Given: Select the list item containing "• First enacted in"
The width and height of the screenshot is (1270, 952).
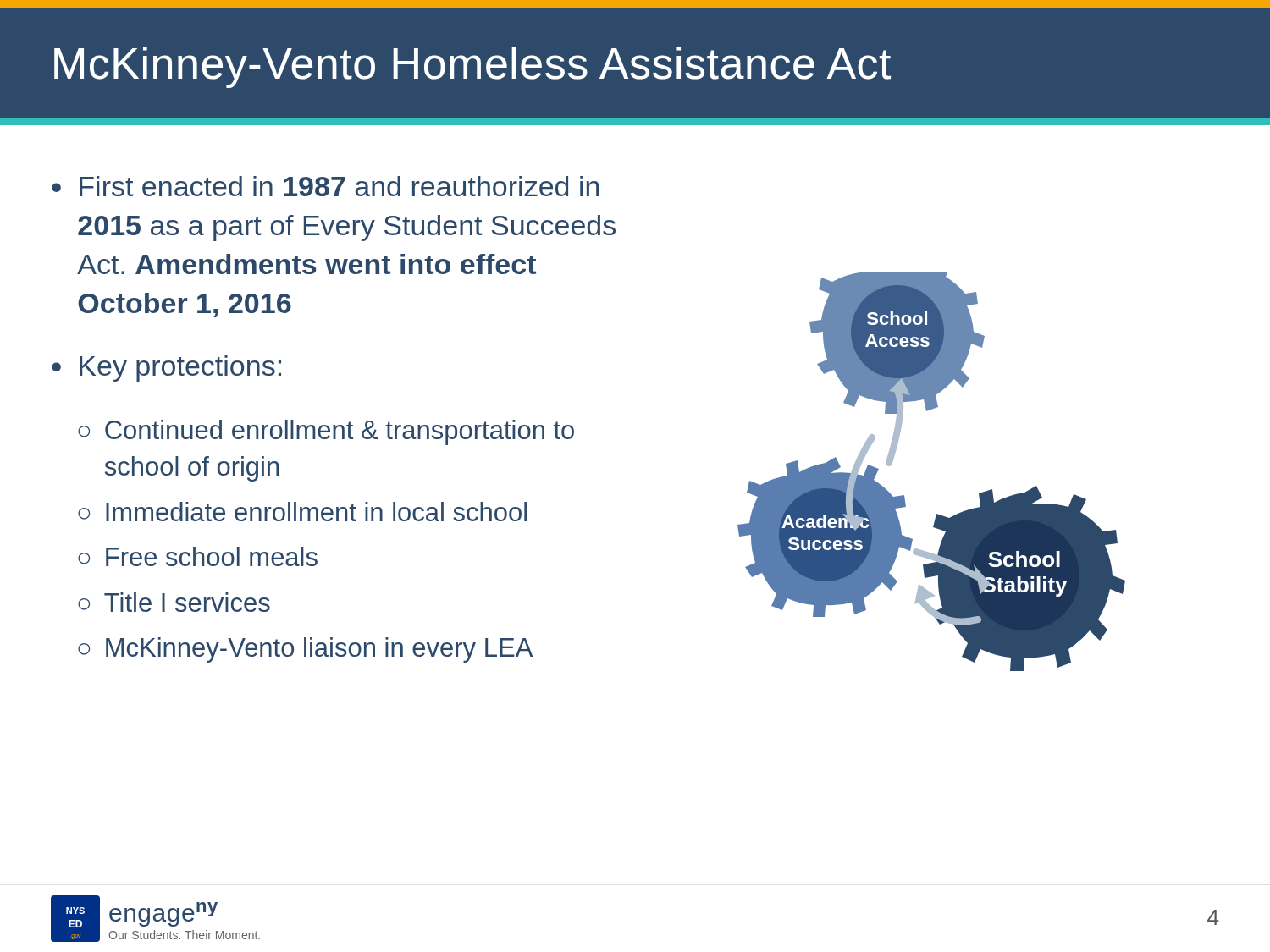Looking at the screenshot, I should point(339,245).
